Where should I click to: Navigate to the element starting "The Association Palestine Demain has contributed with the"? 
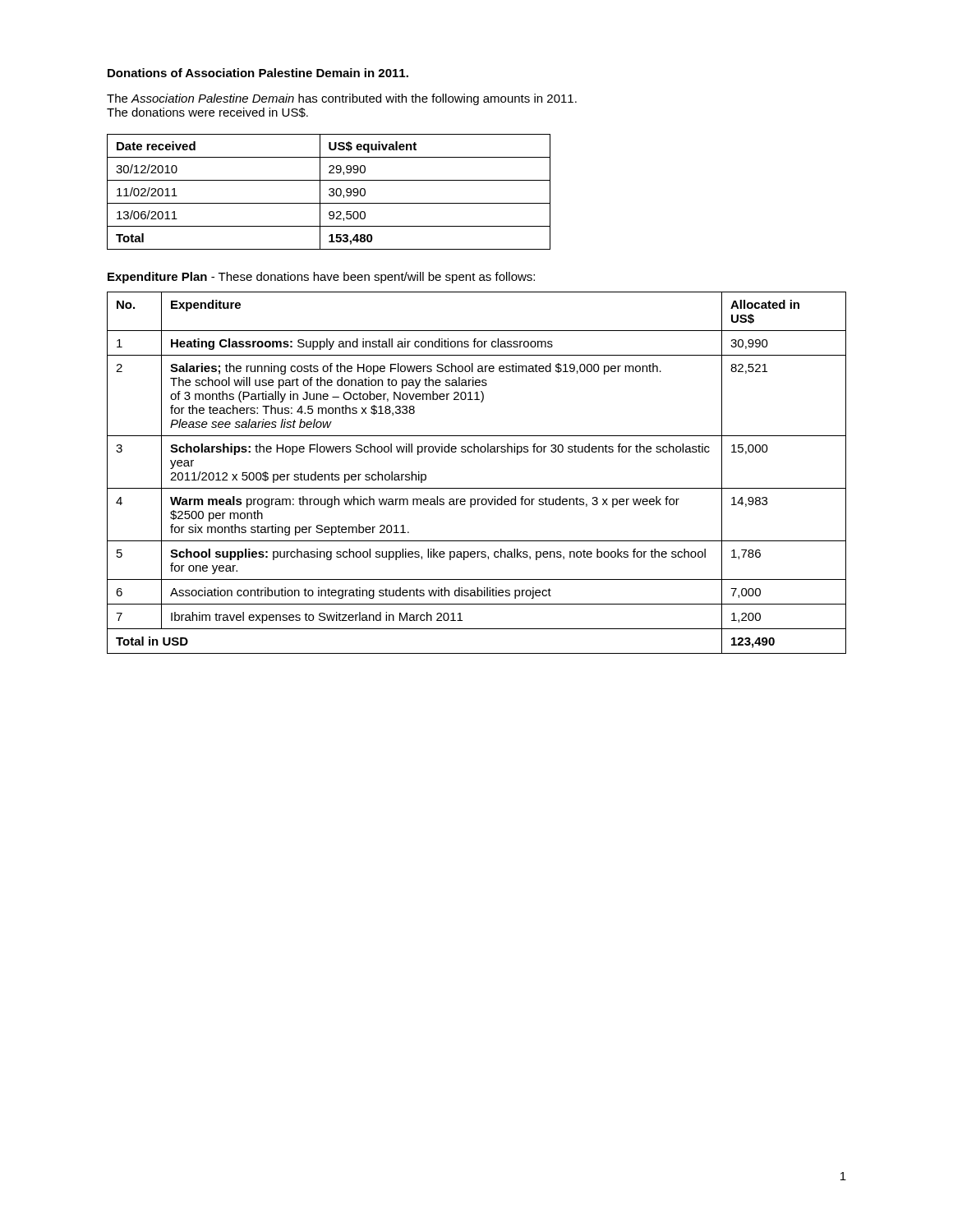(x=342, y=105)
